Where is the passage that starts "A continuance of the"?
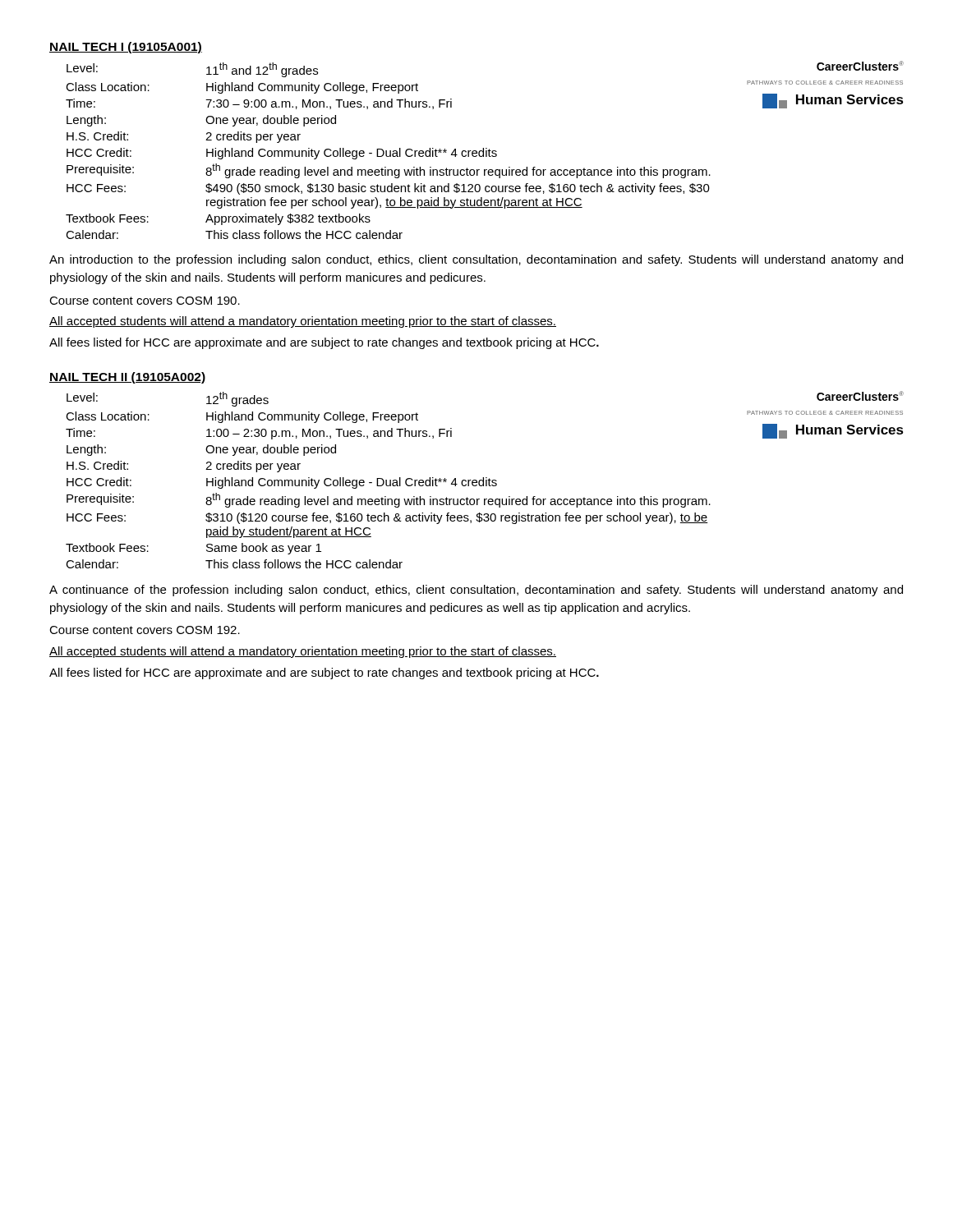Screen dimensions: 1232x953 476,598
